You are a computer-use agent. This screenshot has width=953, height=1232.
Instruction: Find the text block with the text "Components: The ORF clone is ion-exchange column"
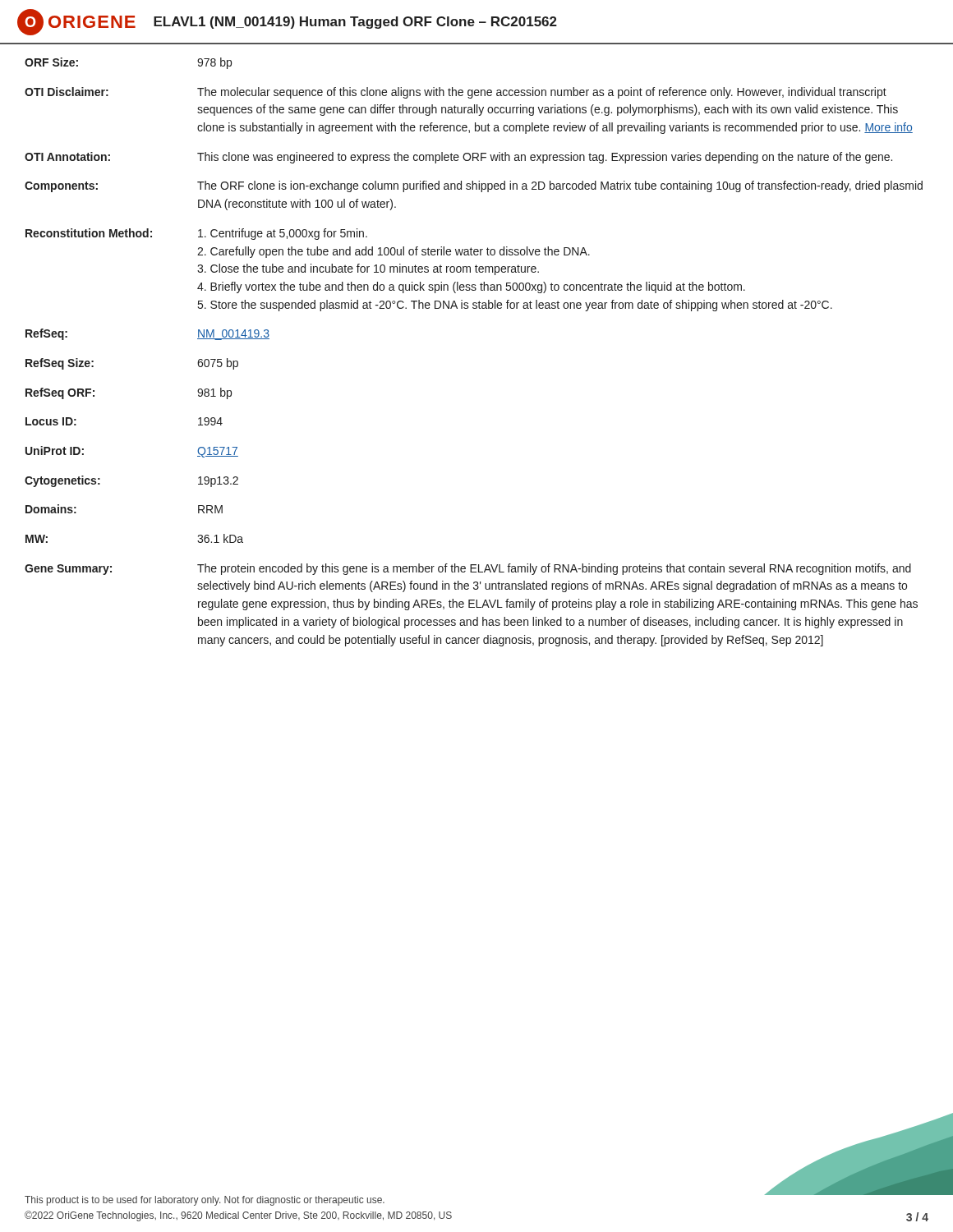[476, 196]
